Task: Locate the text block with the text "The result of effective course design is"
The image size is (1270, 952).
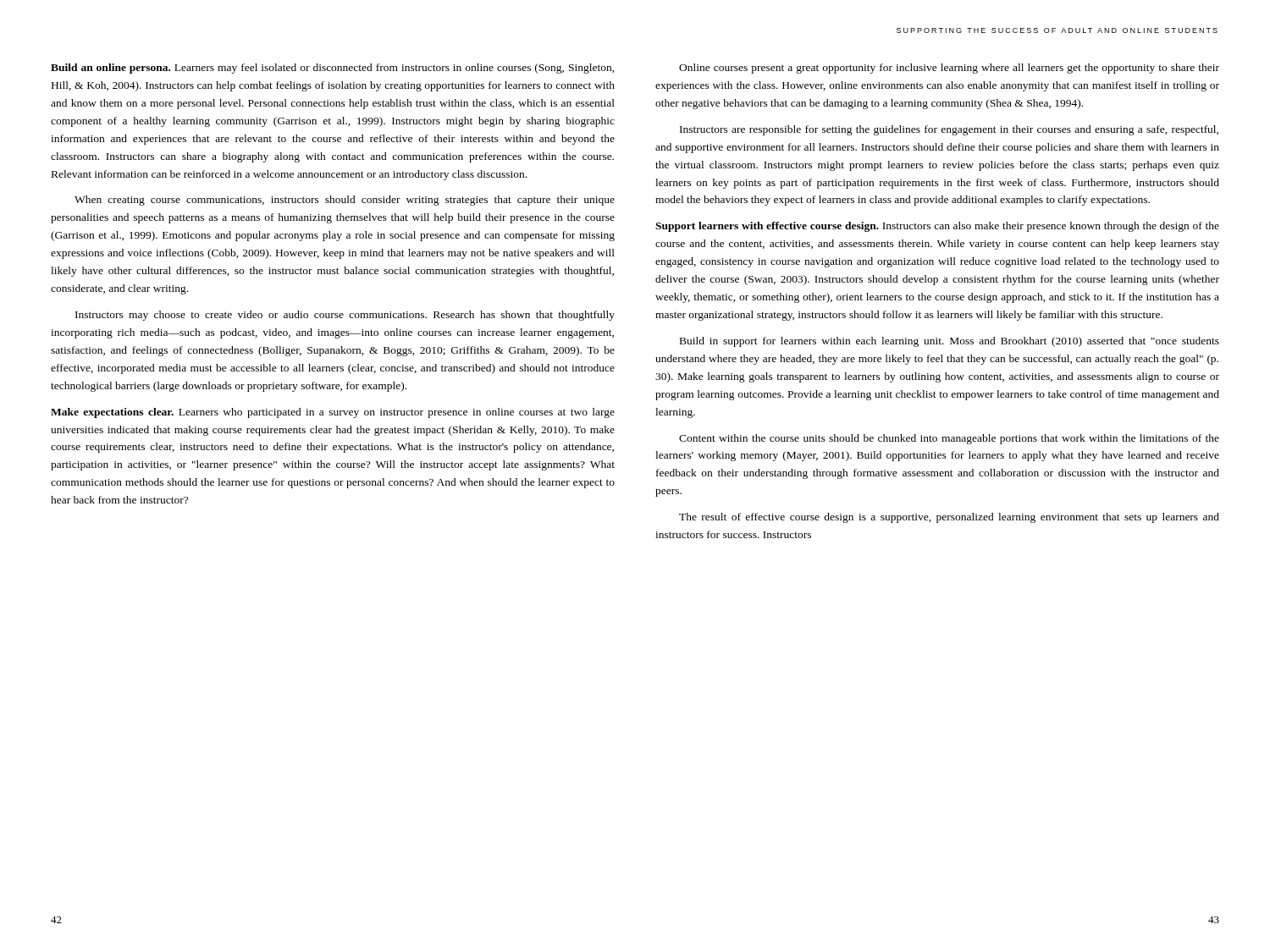Action: [937, 526]
